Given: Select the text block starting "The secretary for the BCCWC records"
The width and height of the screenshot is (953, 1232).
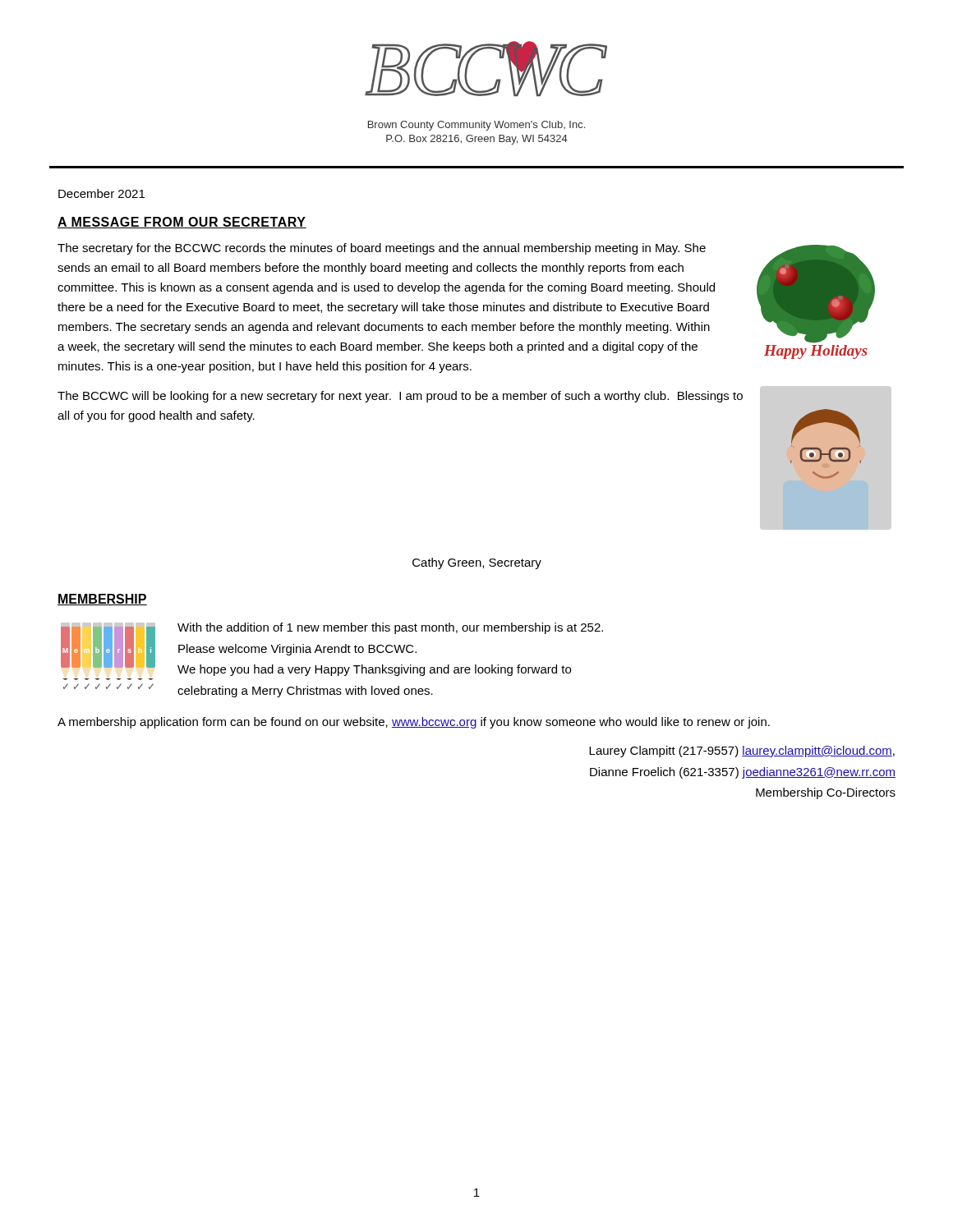Looking at the screenshot, I should [387, 307].
